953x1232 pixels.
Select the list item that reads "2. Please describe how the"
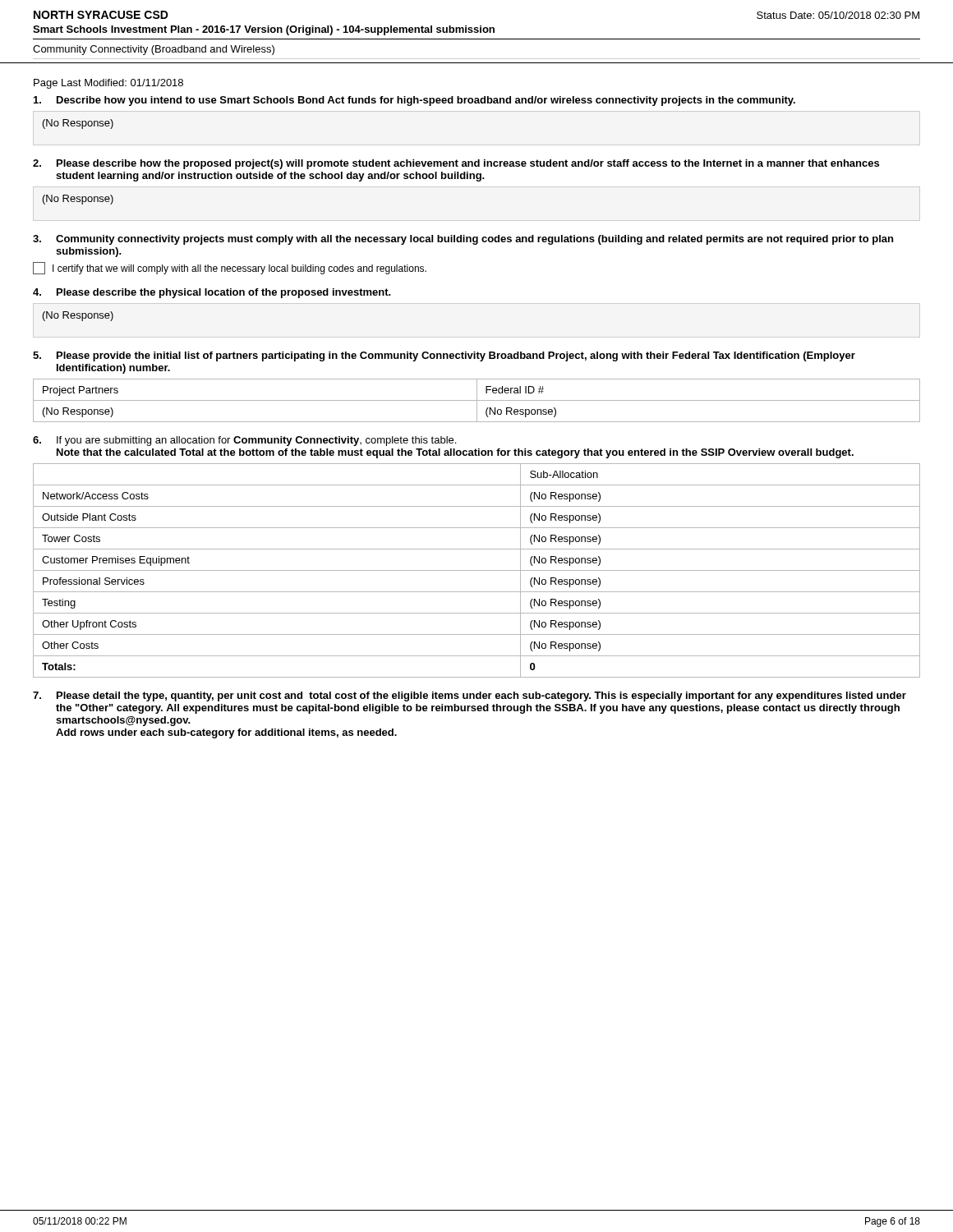476,169
